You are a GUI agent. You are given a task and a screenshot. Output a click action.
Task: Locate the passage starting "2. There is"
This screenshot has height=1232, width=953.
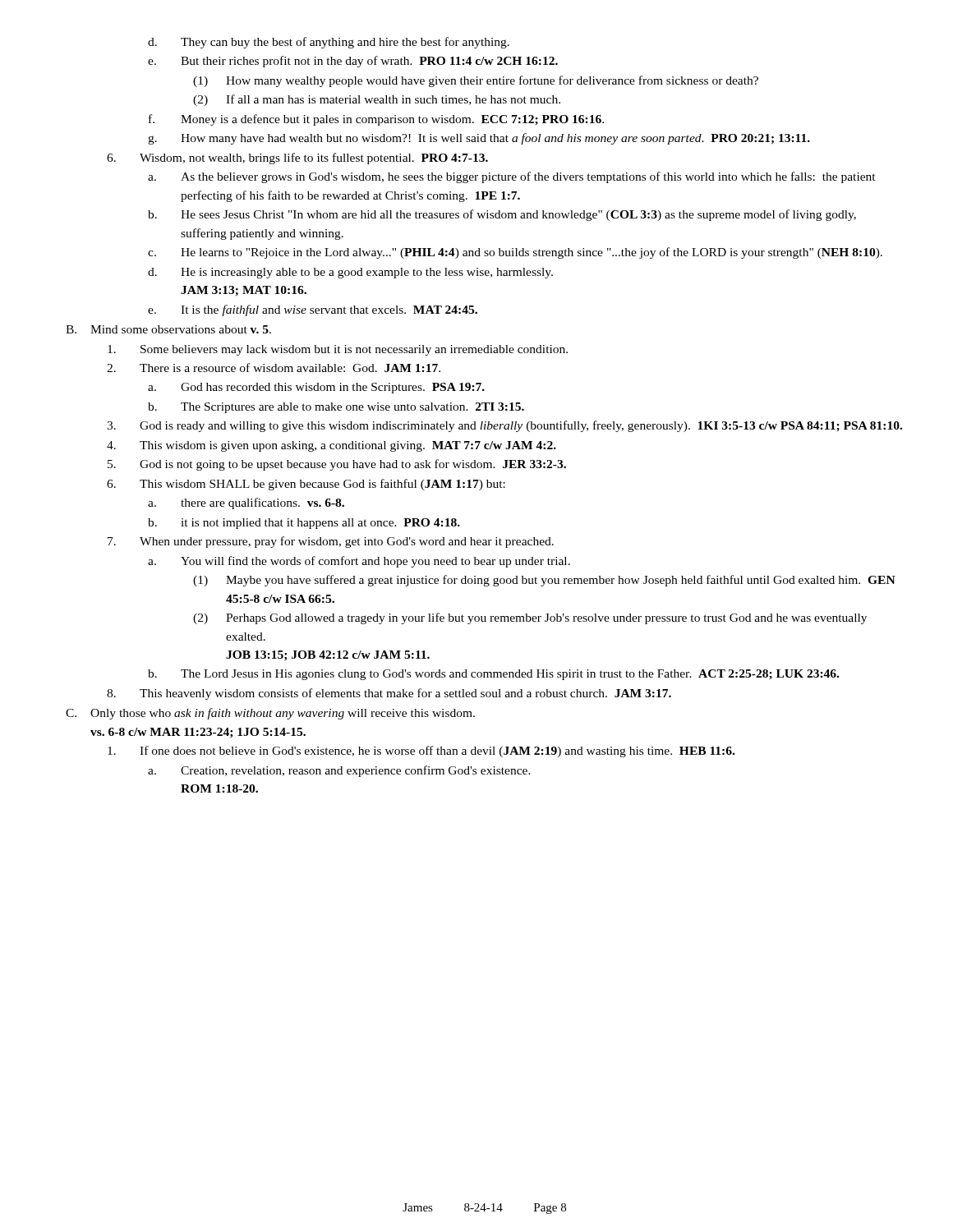pos(274,368)
